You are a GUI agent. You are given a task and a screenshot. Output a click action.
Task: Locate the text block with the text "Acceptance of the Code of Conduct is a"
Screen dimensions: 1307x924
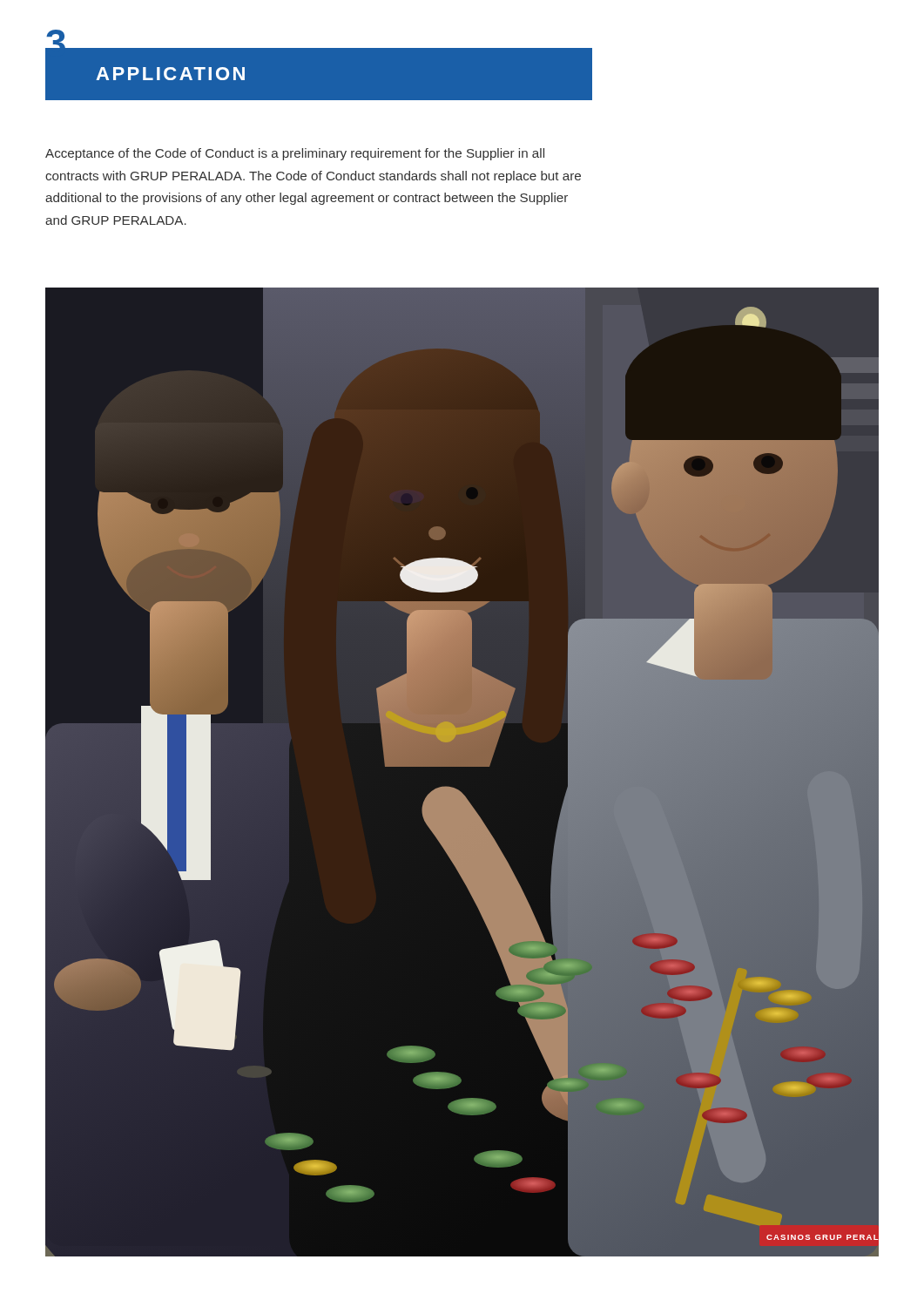[x=313, y=186]
